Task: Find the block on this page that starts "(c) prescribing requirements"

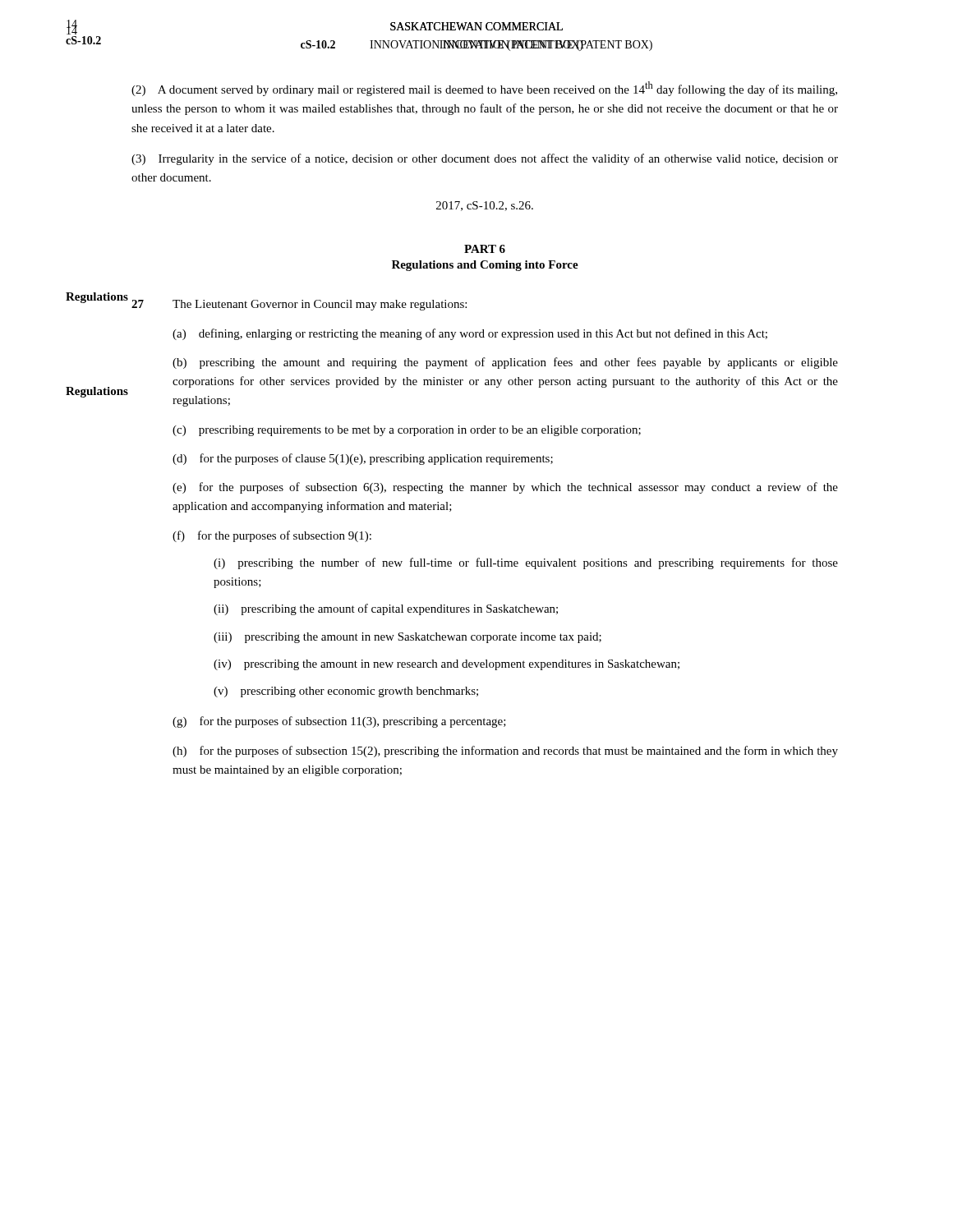Action: tap(407, 429)
